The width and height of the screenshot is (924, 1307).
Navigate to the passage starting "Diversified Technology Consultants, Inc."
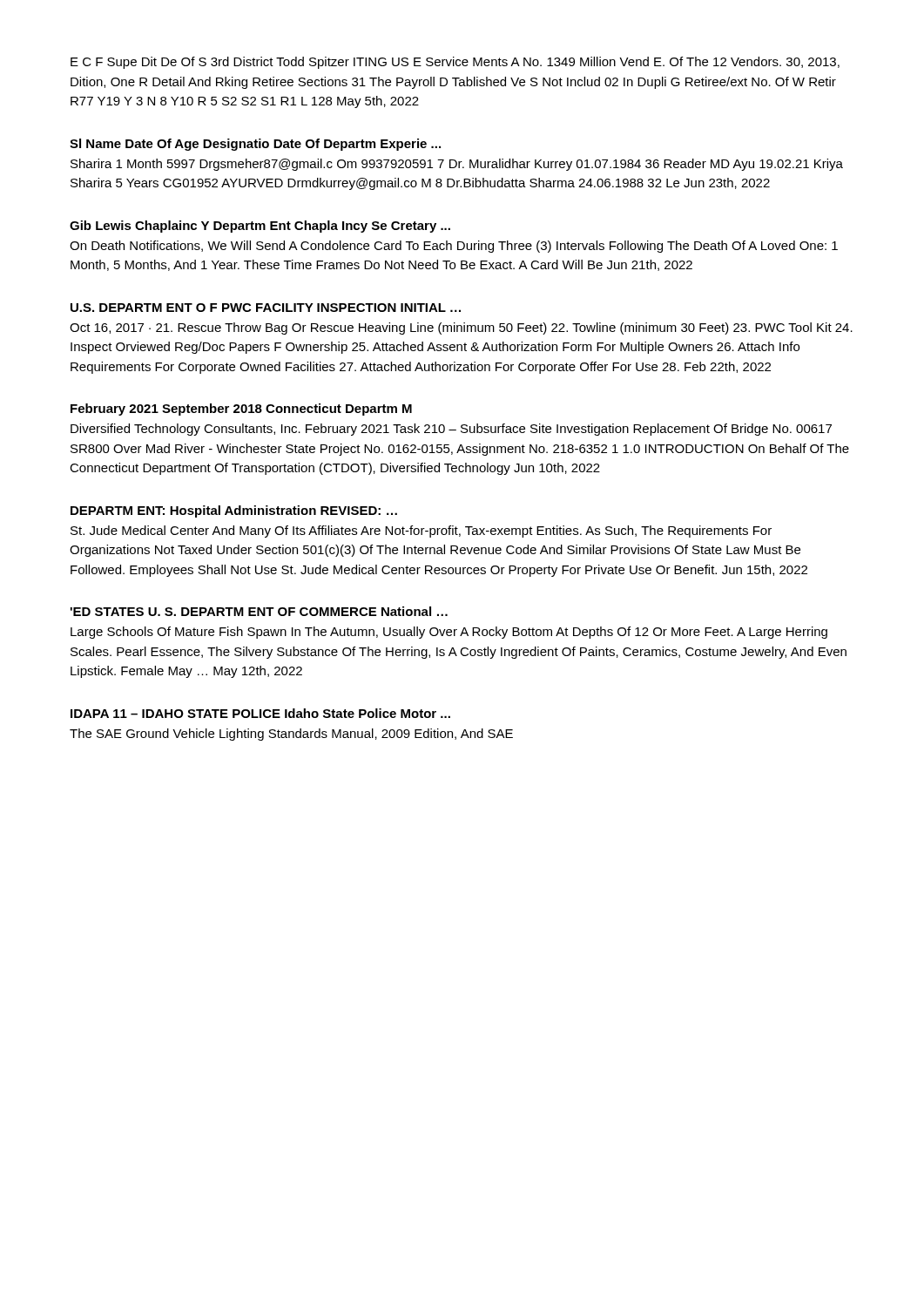click(x=459, y=448)
